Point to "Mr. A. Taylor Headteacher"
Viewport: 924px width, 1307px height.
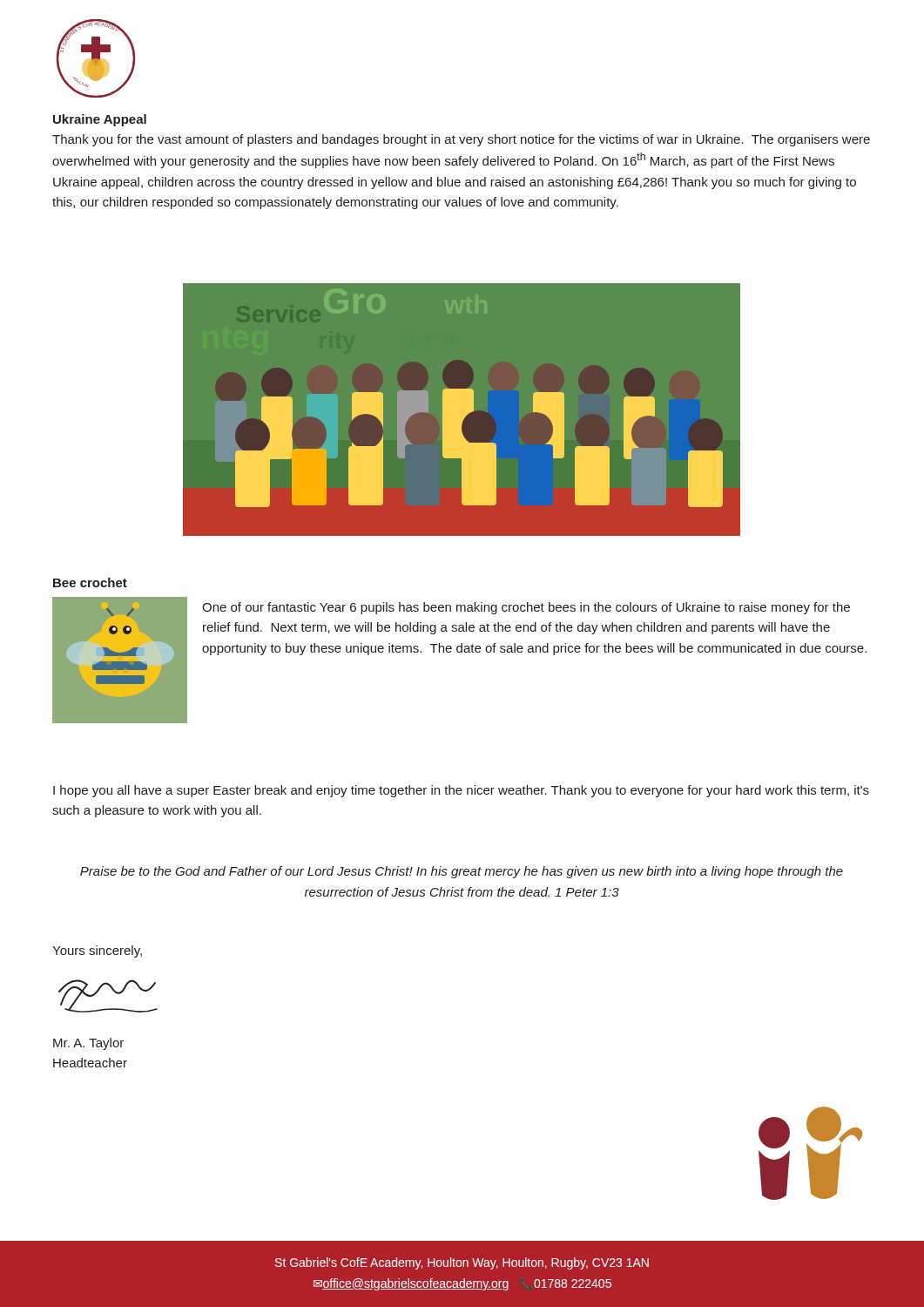click(90, 1053)
